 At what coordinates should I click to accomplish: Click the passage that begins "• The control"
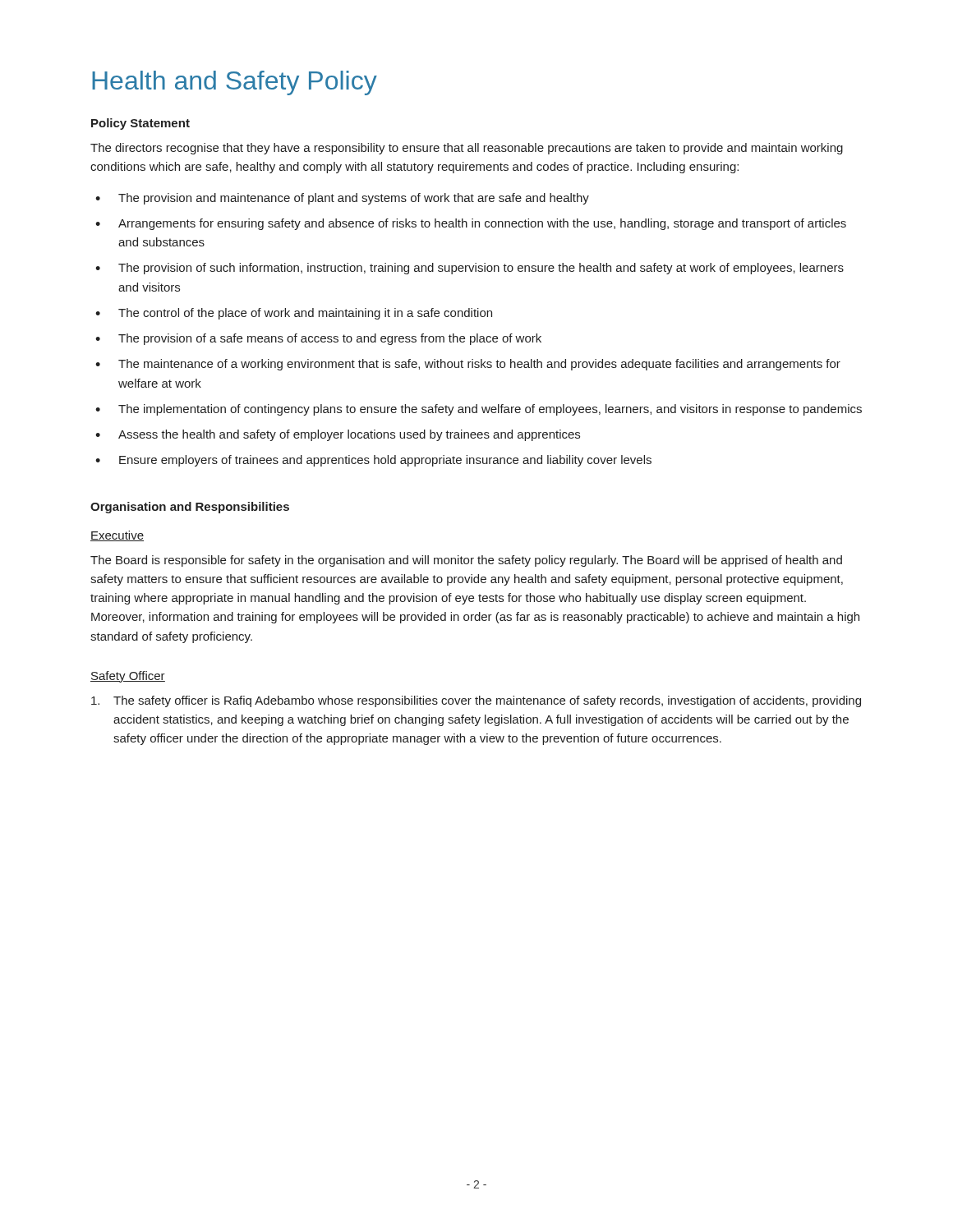(294, 312)
